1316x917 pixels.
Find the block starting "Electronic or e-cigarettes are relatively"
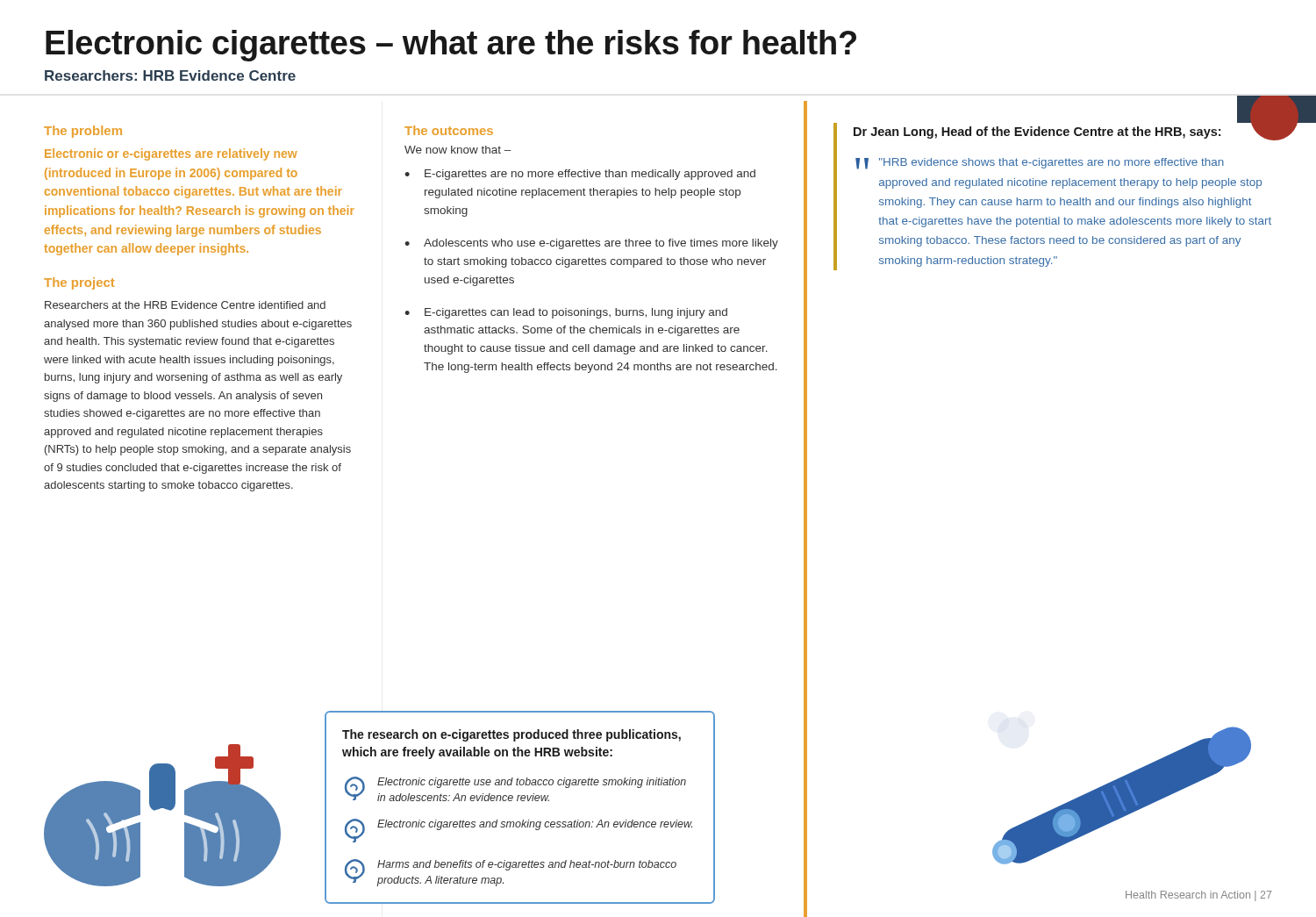(x=199, y=201)
